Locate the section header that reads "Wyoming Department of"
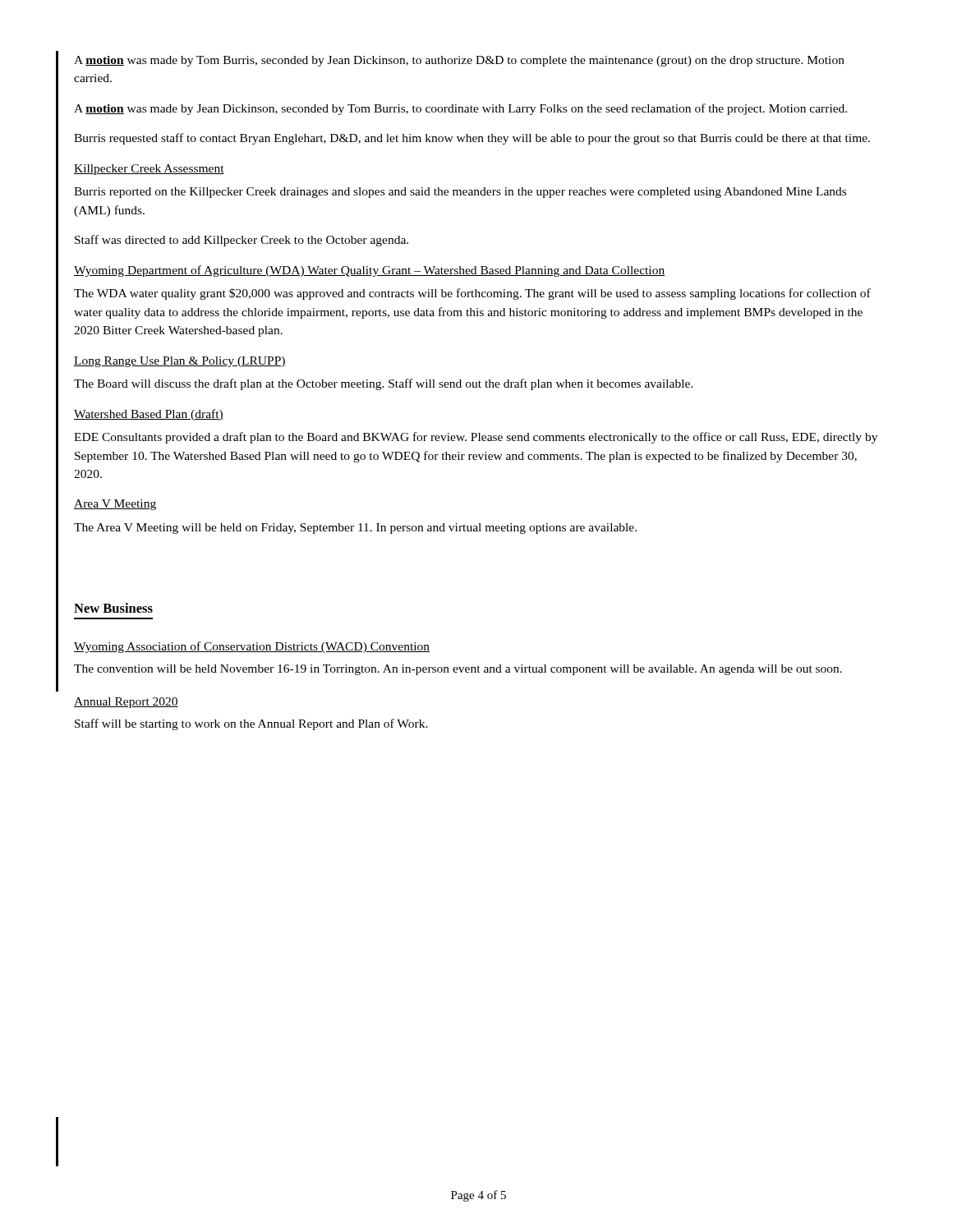This screenshot has width=957, height=1232. click(x=369, y=270)
